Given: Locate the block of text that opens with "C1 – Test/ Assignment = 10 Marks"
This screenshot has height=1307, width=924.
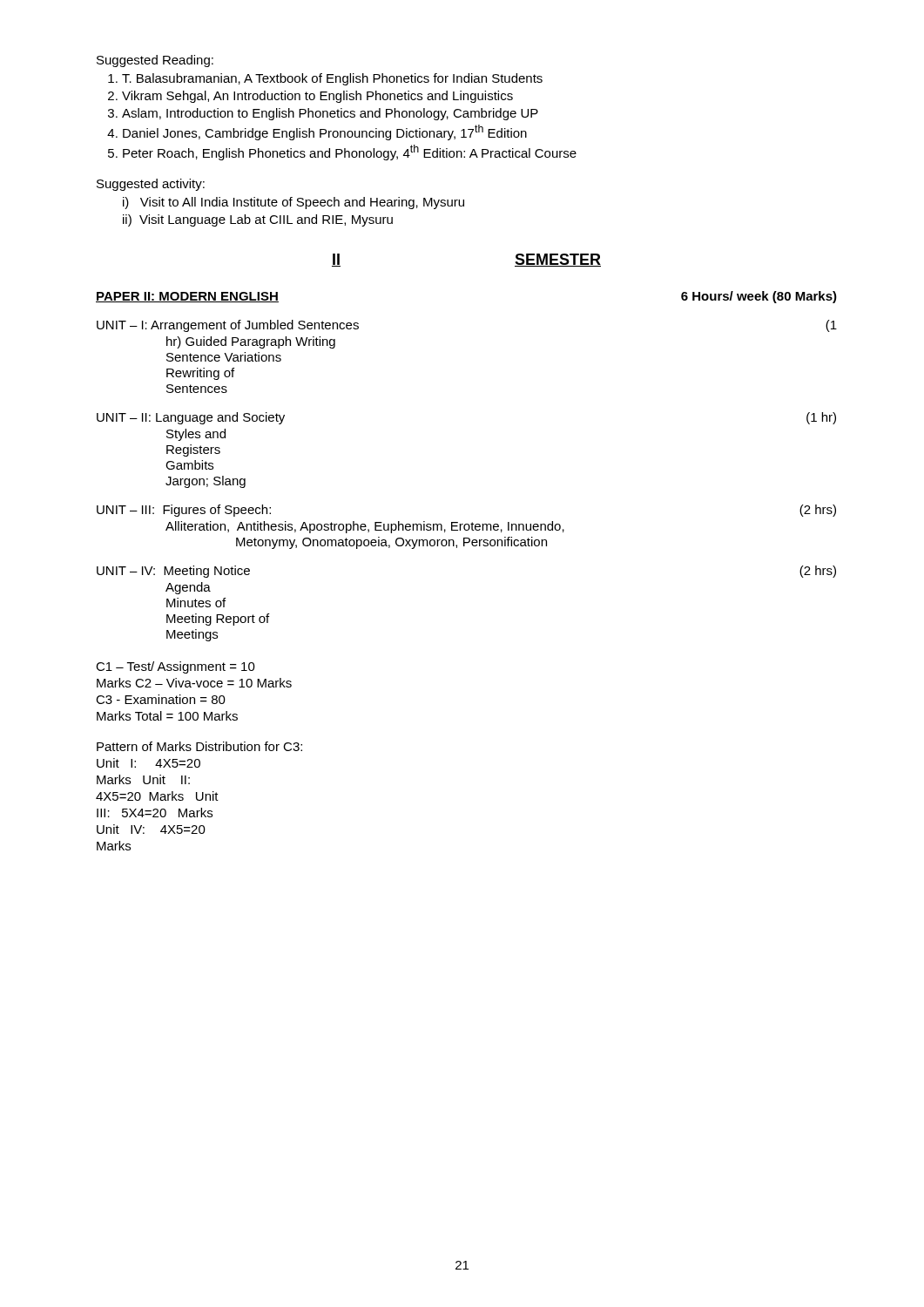Looking at the screenshot, I should click(175, 667).
